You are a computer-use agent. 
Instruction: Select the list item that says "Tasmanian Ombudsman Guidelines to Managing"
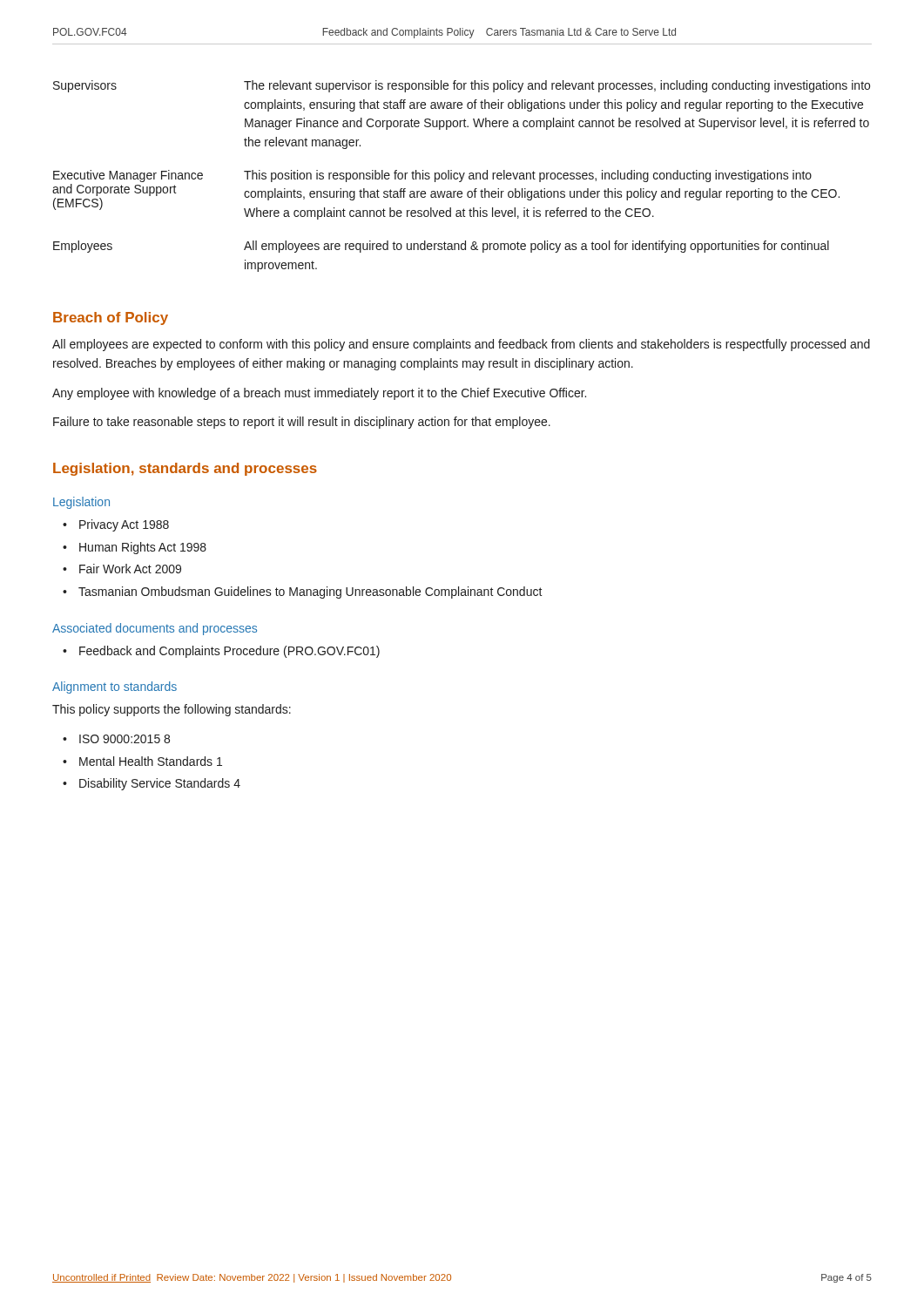tap(310, 592)
